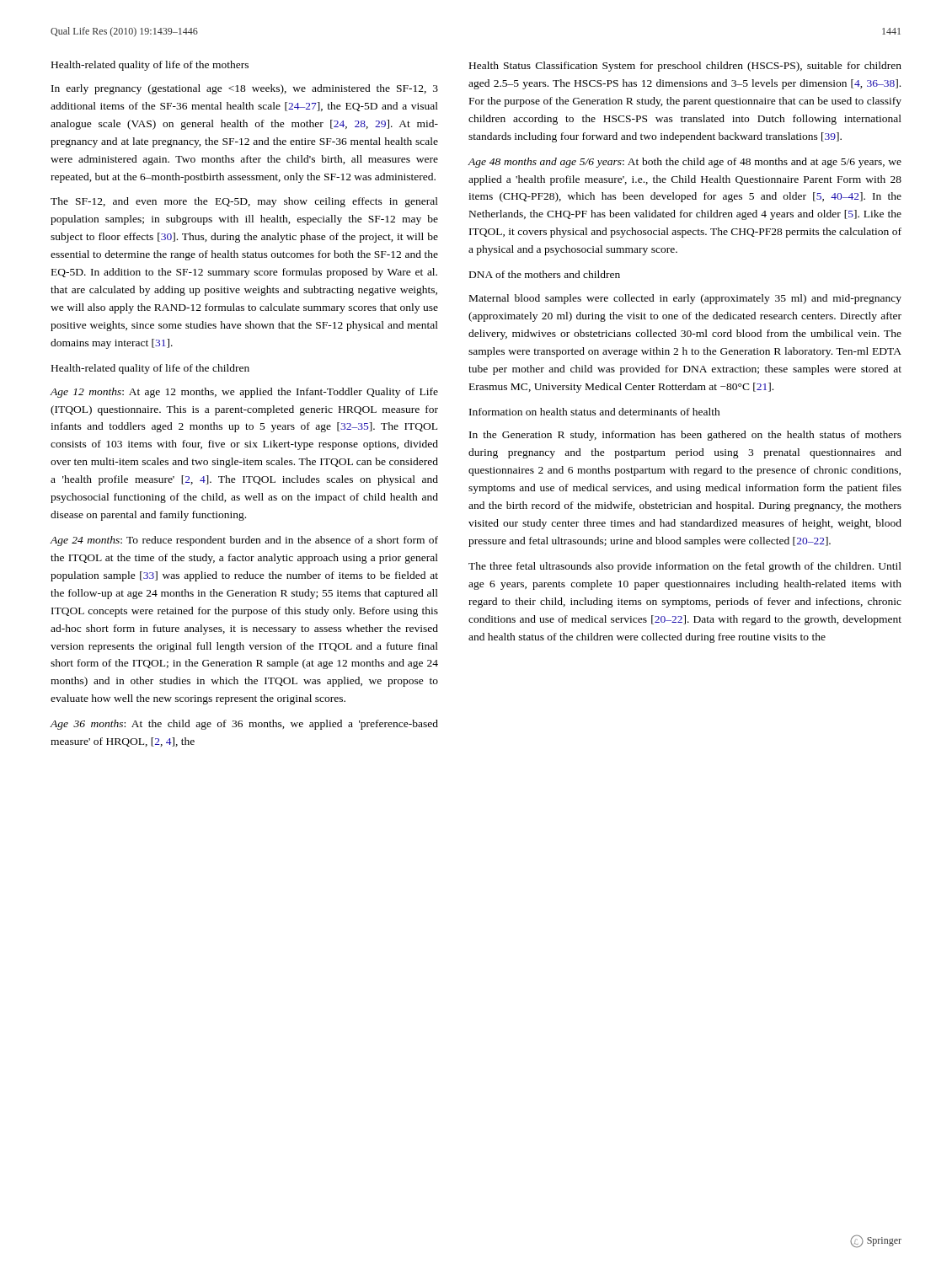This screenshot has width=952, height=1264.
Task: Point to the block beginning "In the Generation R study, information has"
Action: [x=685, y=536]
